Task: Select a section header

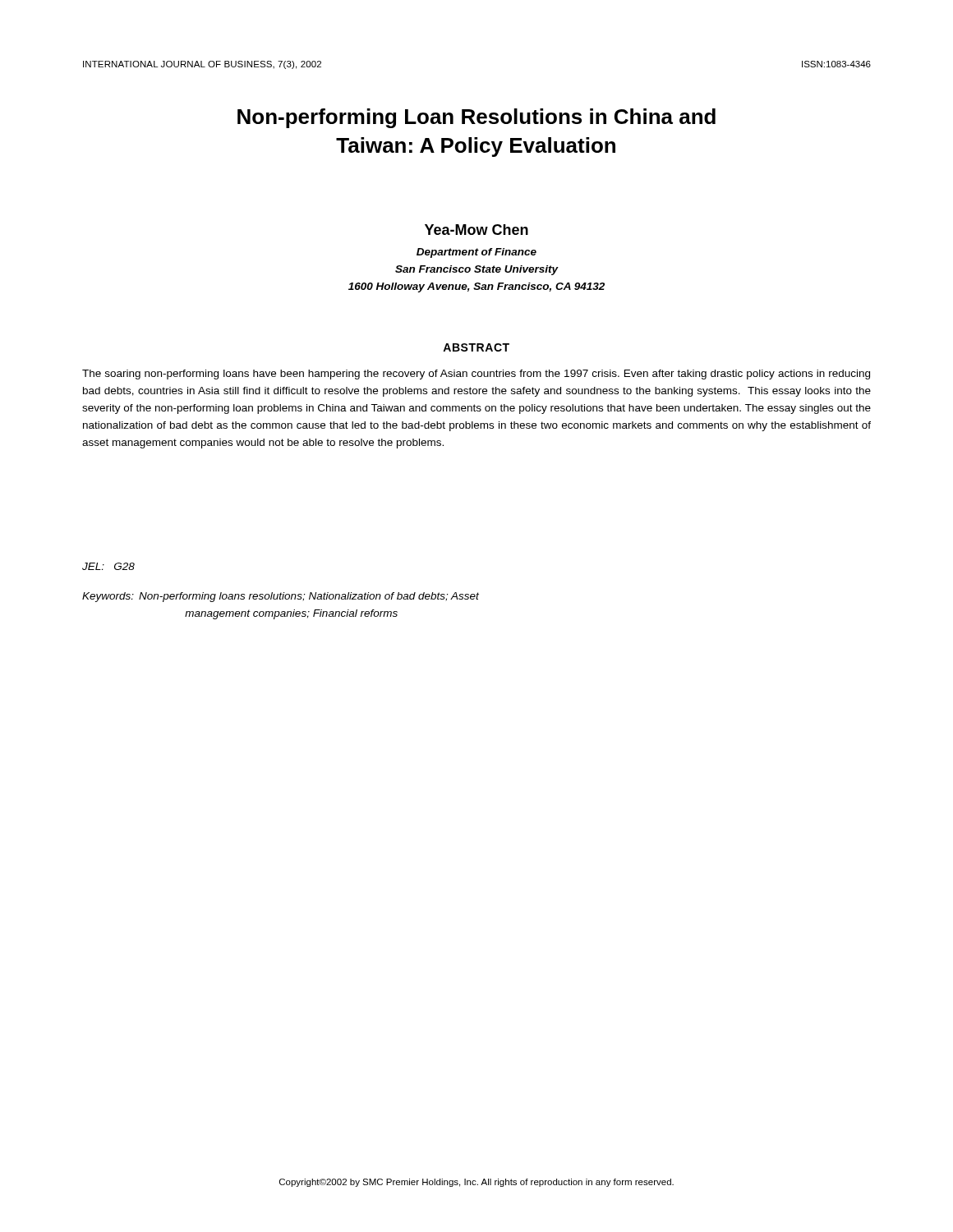Action: click(476, 347)
